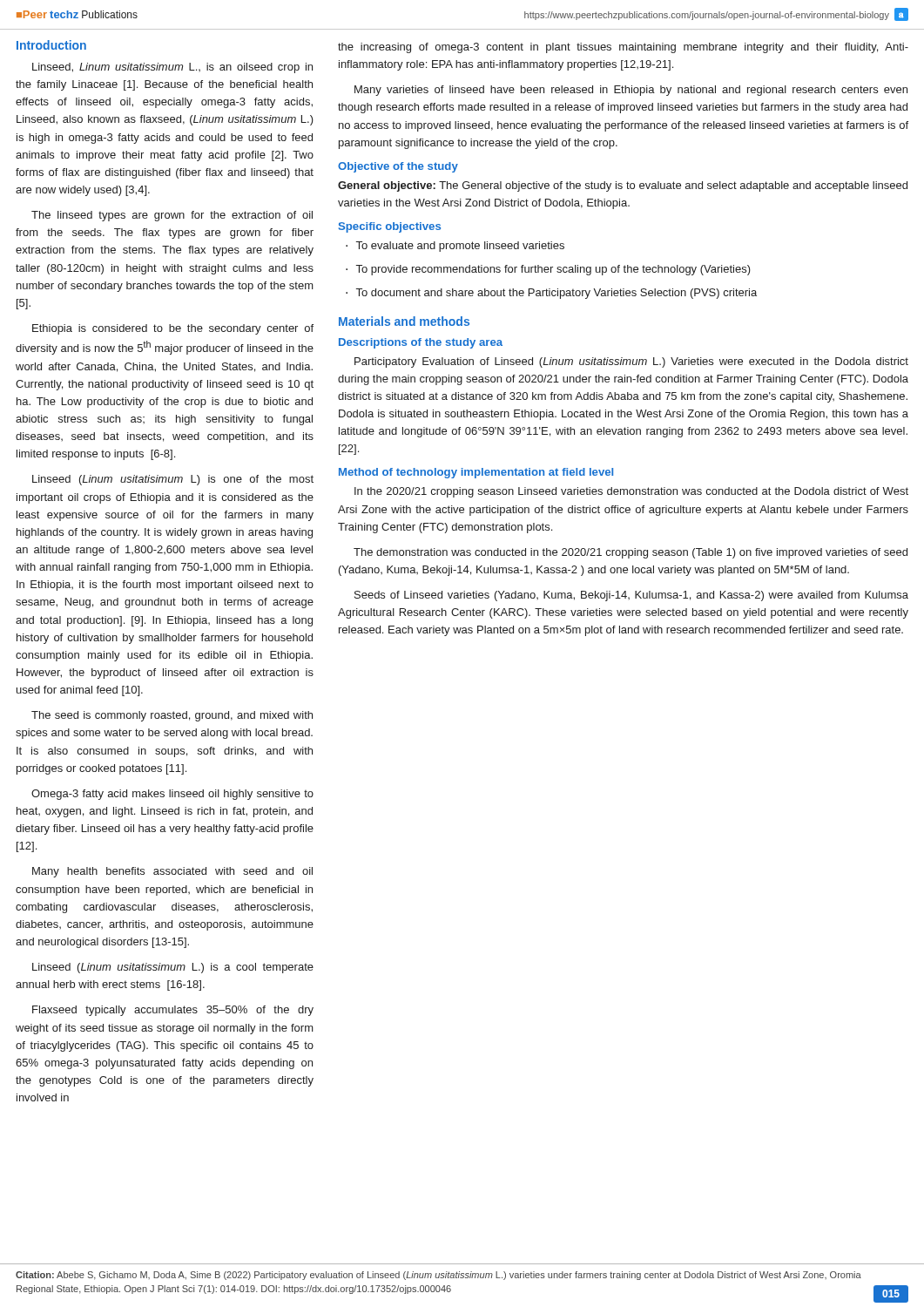924x1307 pixels.
Task: Click on the section header that reads "Specific objectives"
Action: point(390,226)
